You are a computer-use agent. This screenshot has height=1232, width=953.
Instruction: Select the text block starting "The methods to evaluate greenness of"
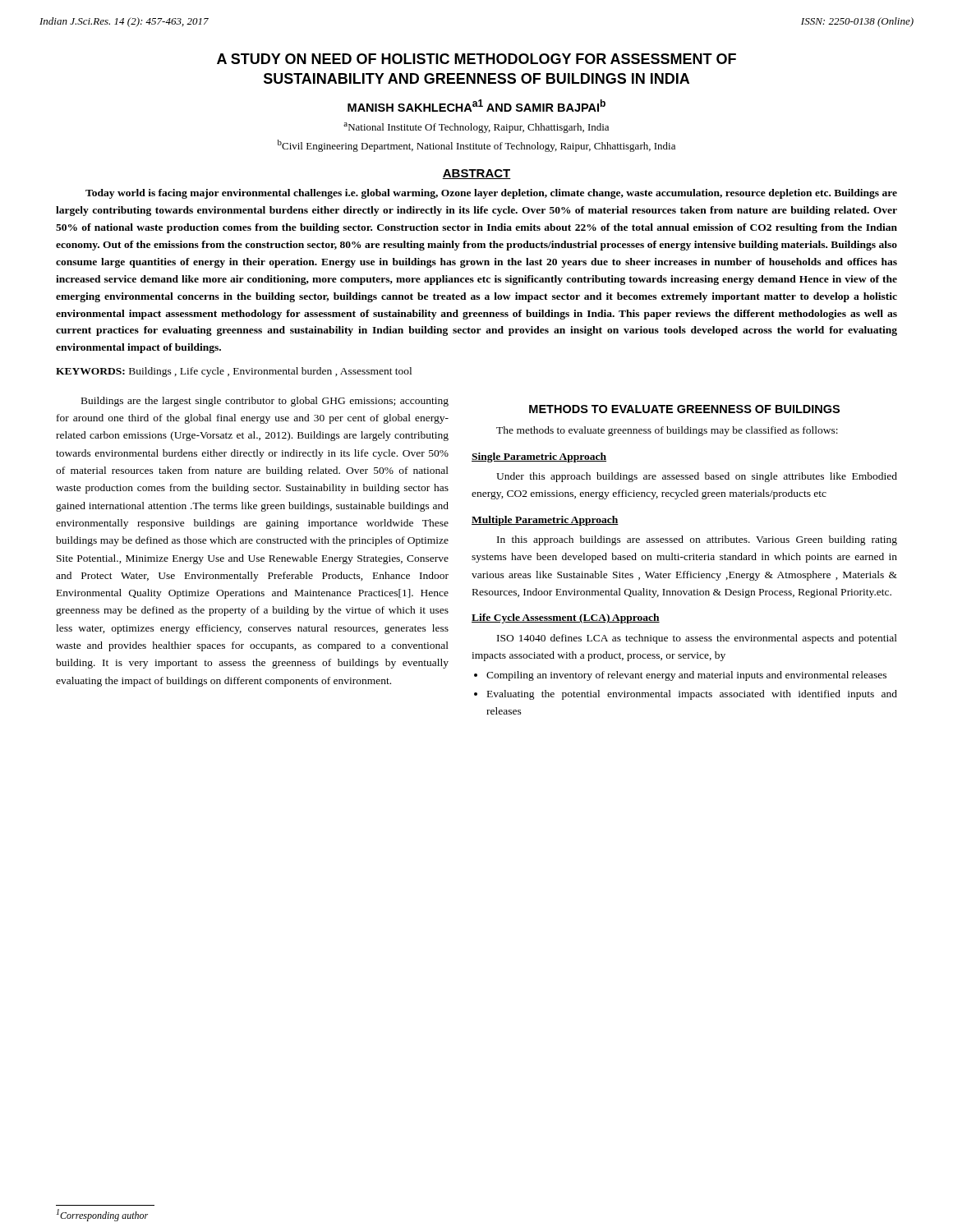[x=667, y=430]
